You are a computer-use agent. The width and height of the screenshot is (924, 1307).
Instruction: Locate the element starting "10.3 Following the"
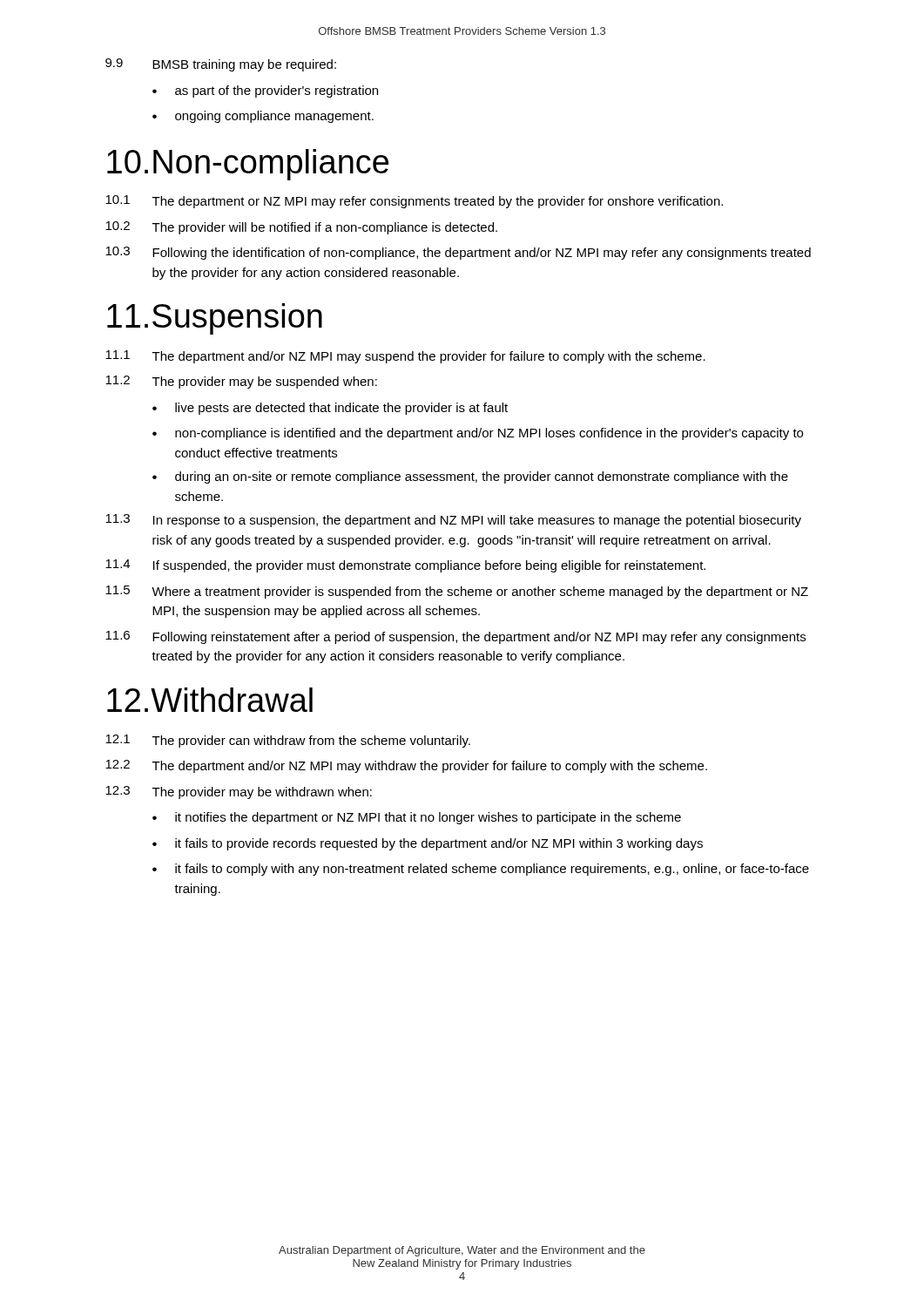click(462, 263)
